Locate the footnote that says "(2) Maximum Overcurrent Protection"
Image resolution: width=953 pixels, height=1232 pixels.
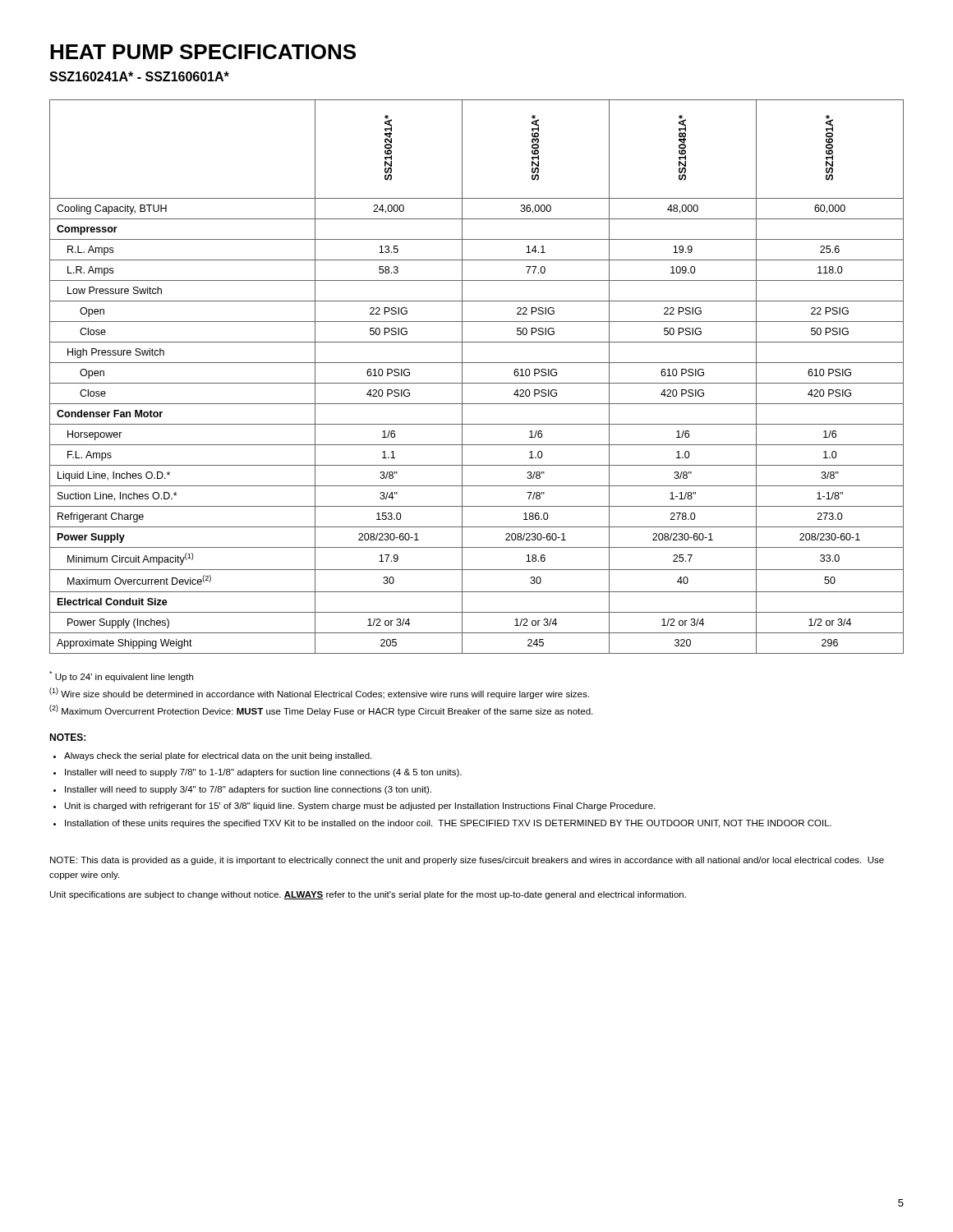click(321, 710)
